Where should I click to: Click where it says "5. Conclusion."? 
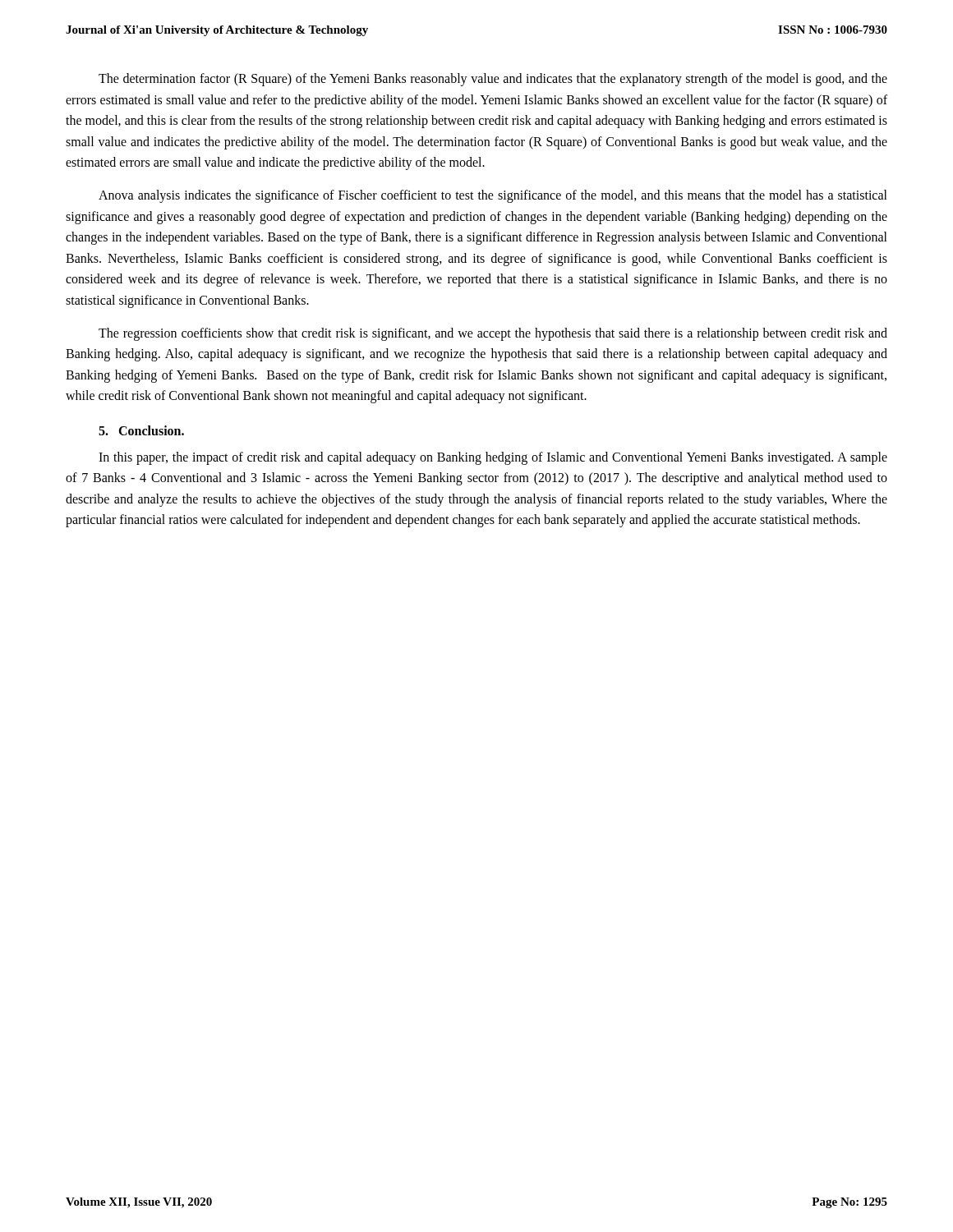[141, 431]
